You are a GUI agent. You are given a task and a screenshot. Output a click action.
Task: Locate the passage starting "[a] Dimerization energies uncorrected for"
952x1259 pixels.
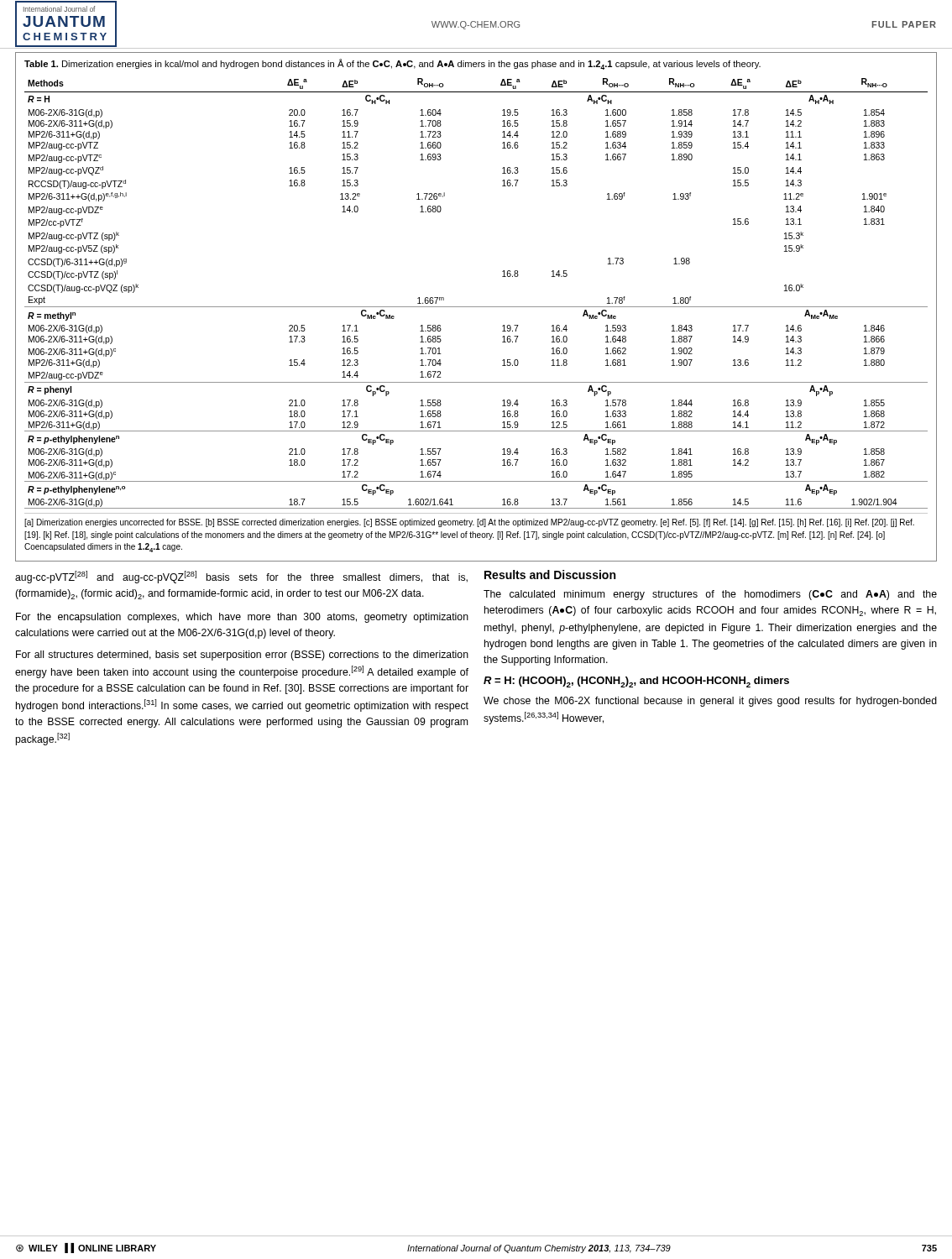(x=470, y=536)
